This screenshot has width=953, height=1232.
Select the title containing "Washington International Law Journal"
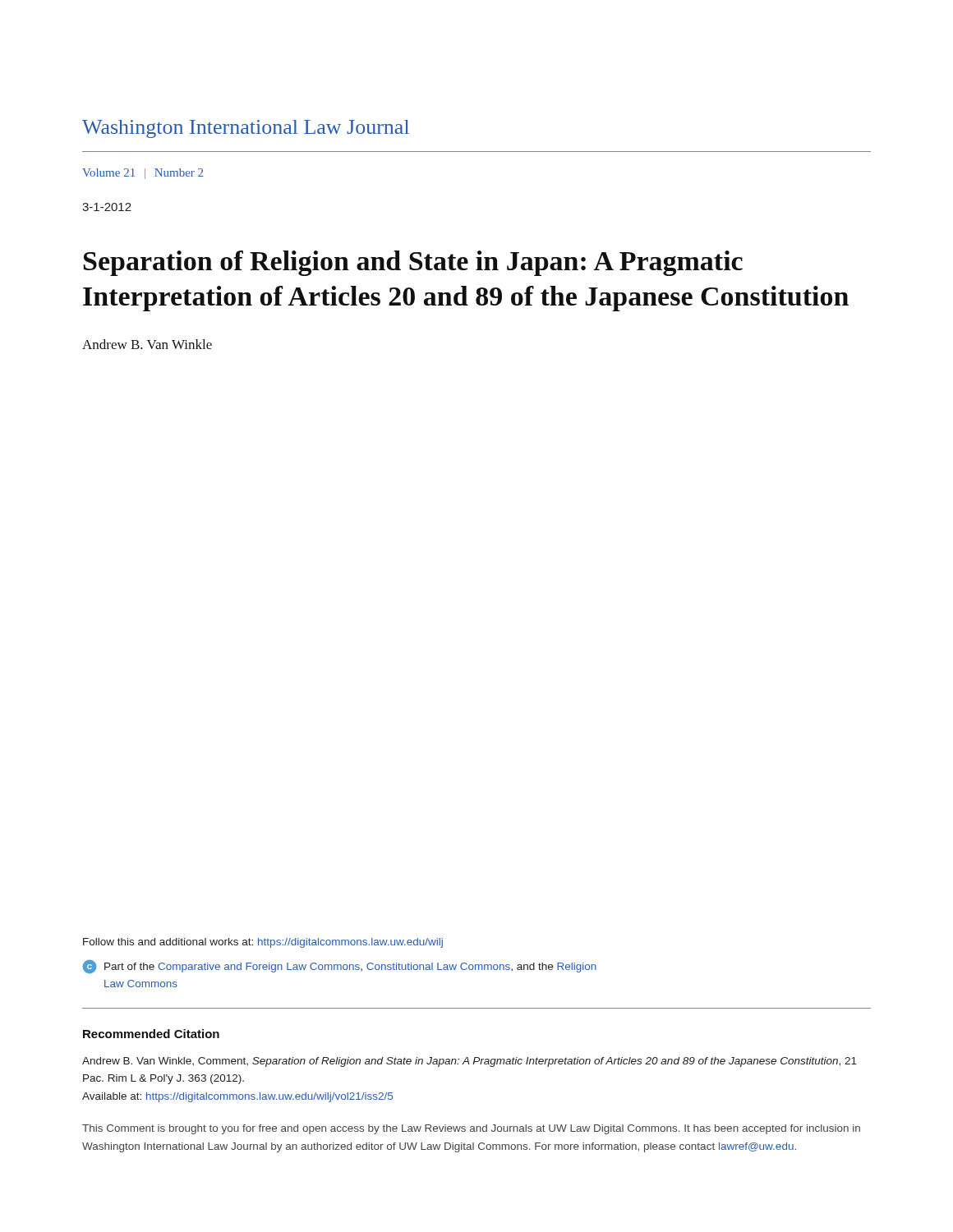246,127
